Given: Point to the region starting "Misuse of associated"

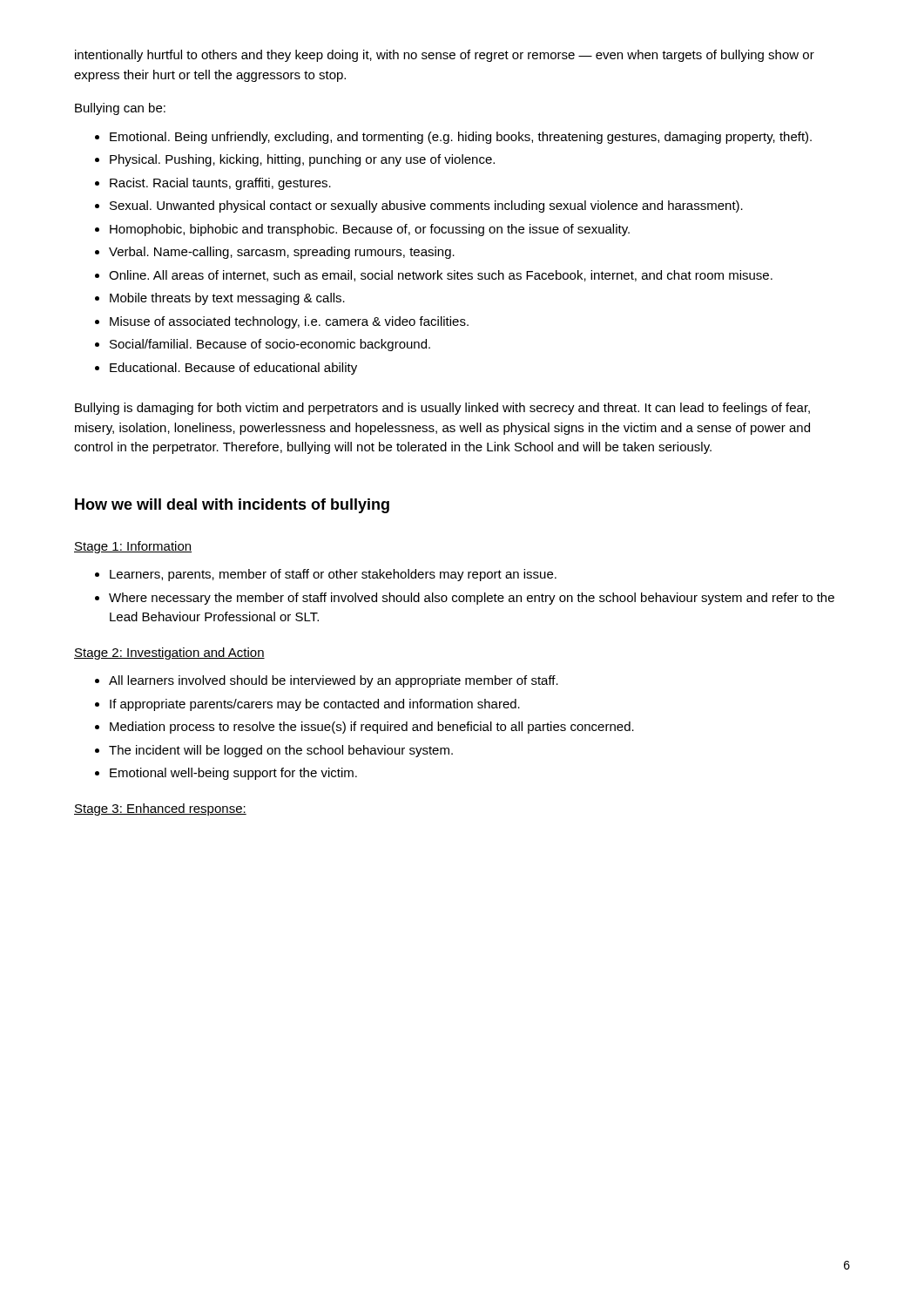Looking at the screenshot, I should click(x=289, y=321).
